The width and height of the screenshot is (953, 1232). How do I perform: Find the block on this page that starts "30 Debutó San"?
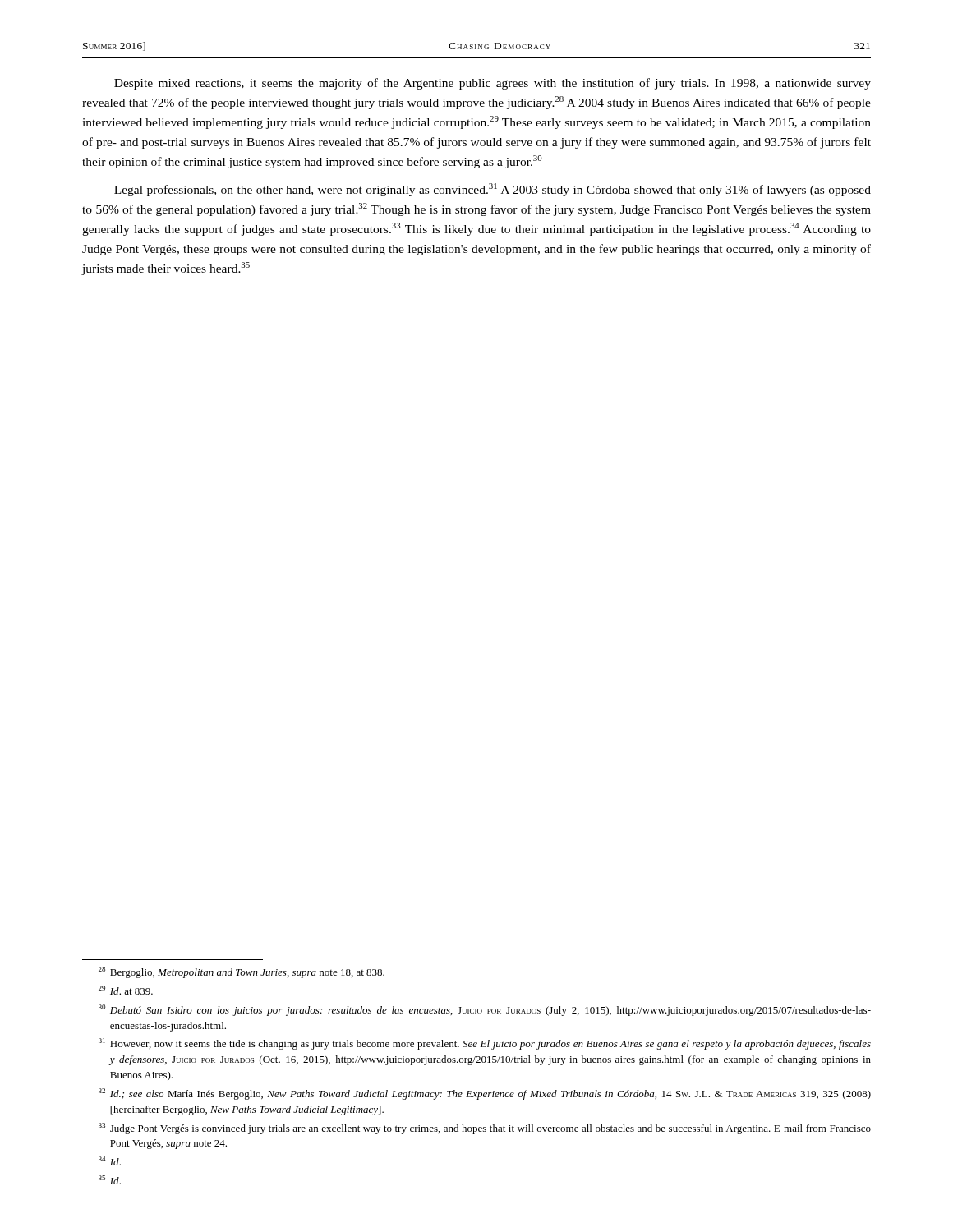pyautogui.click(x=476, y=1018)
